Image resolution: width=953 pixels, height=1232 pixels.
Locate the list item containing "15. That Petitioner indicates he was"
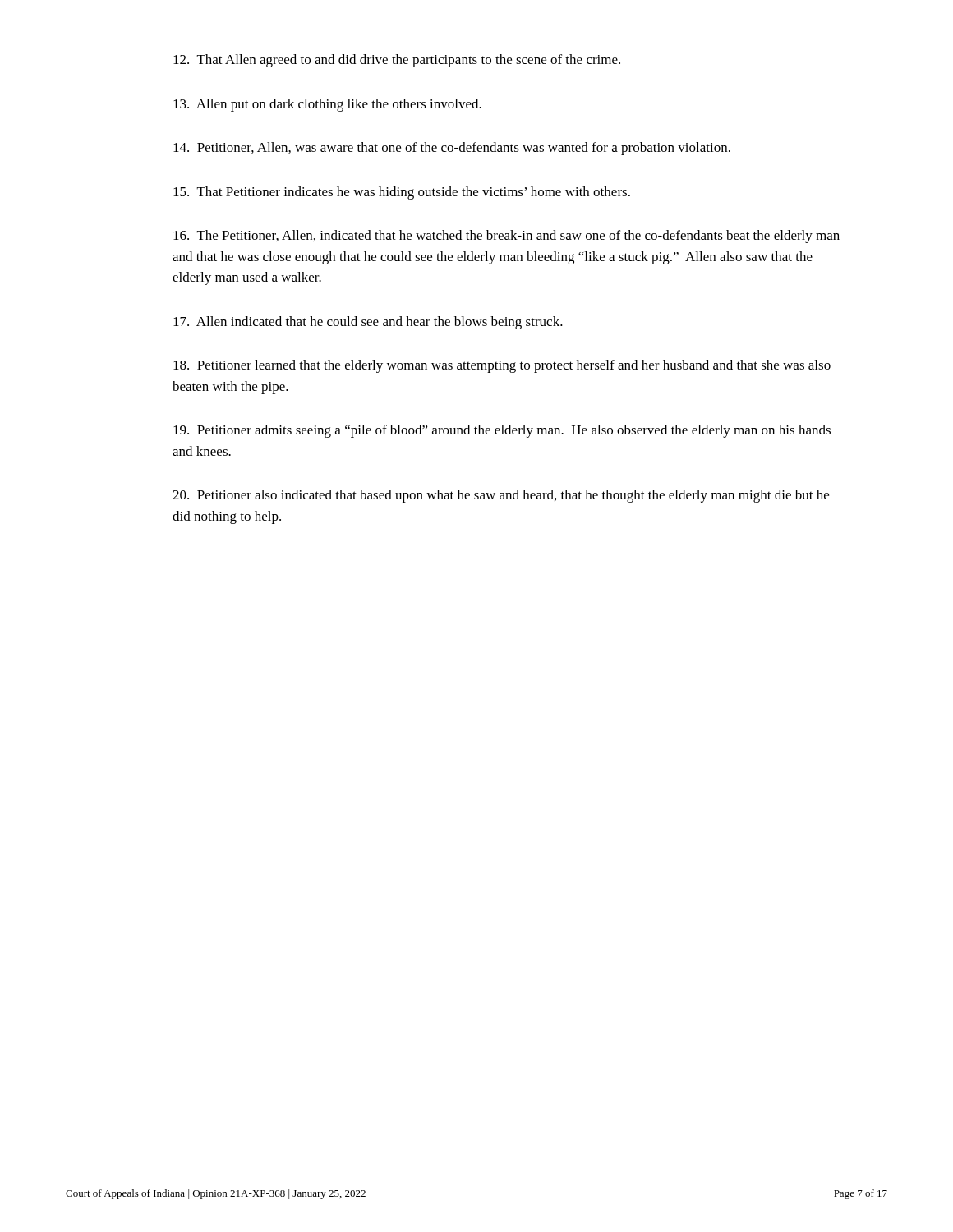[x=402, y=191]
